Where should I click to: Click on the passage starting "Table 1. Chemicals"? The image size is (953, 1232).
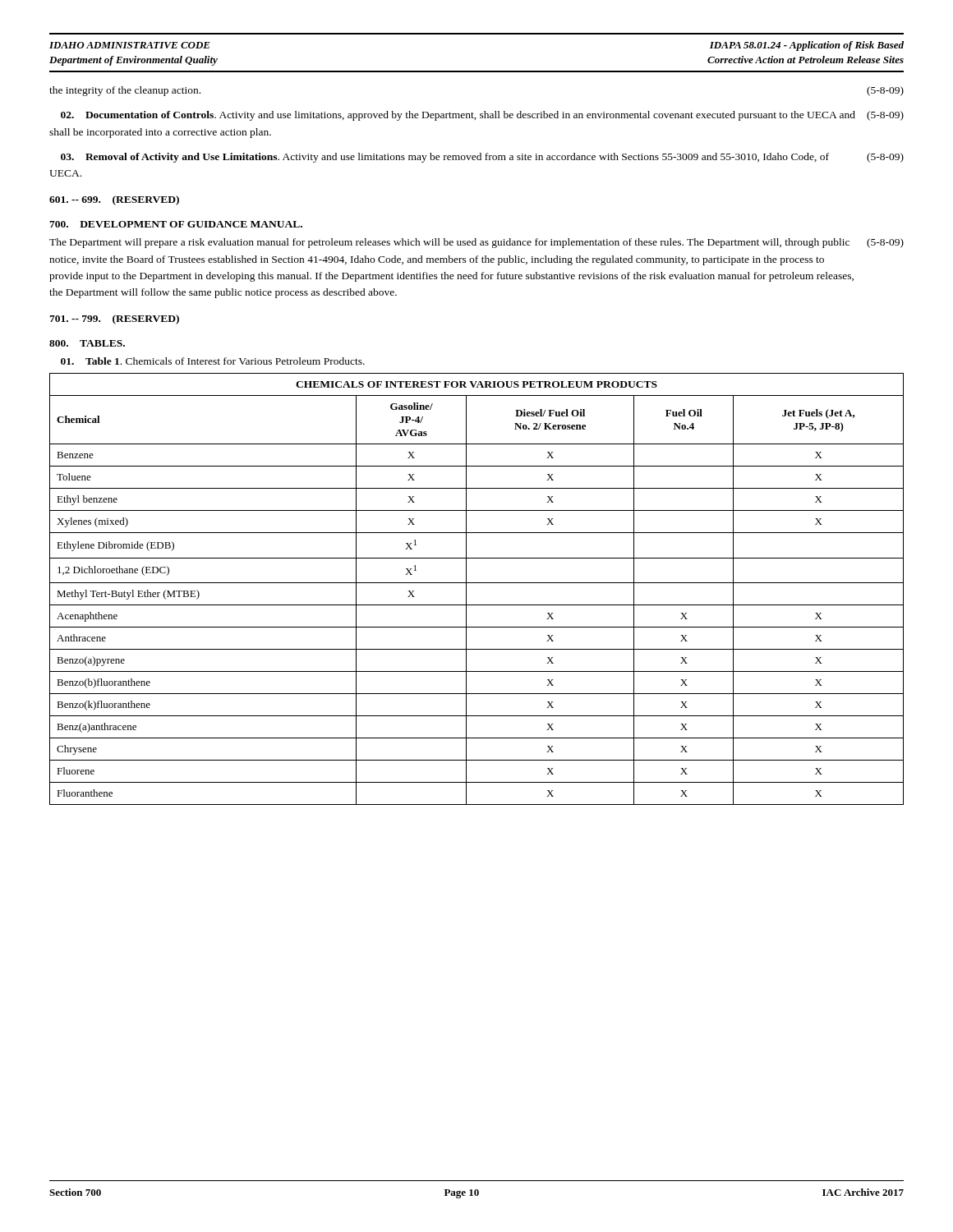(207, 361)
